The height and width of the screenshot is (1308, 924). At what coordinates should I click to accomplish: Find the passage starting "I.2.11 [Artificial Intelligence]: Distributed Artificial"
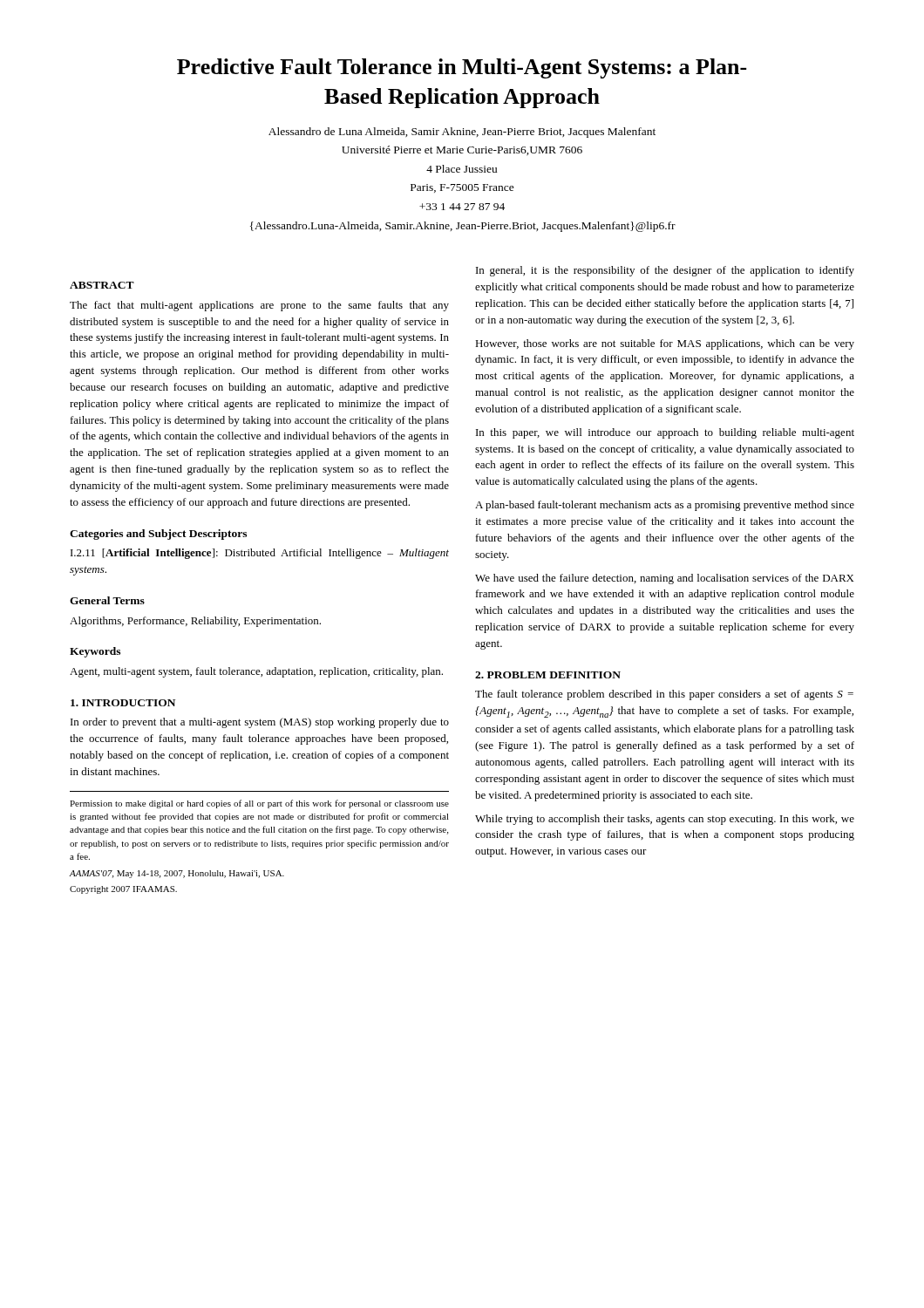[x=259, y=561]
